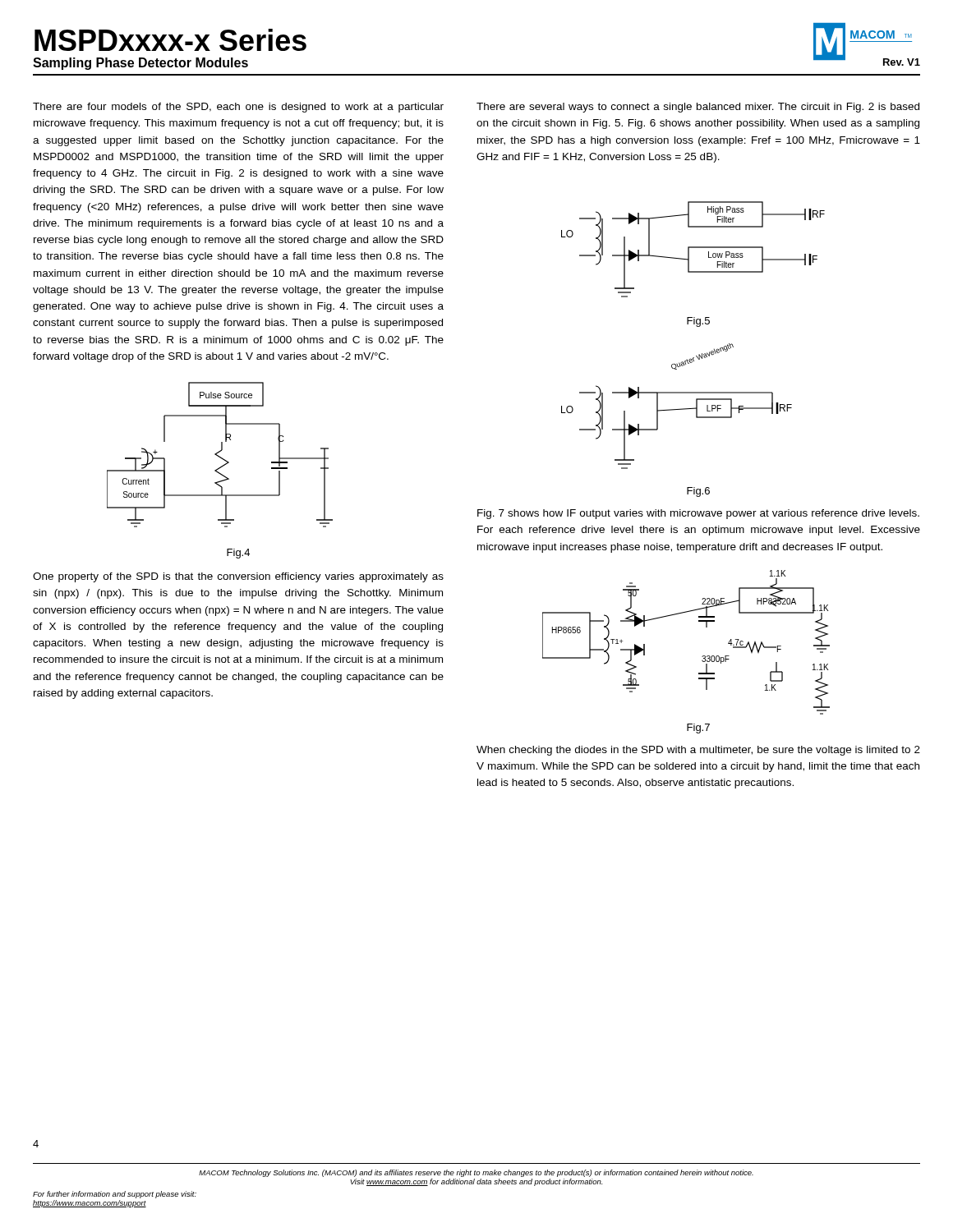Where does it say "Sampling Phase Detector Modules"?

click(x=141, y=63)
